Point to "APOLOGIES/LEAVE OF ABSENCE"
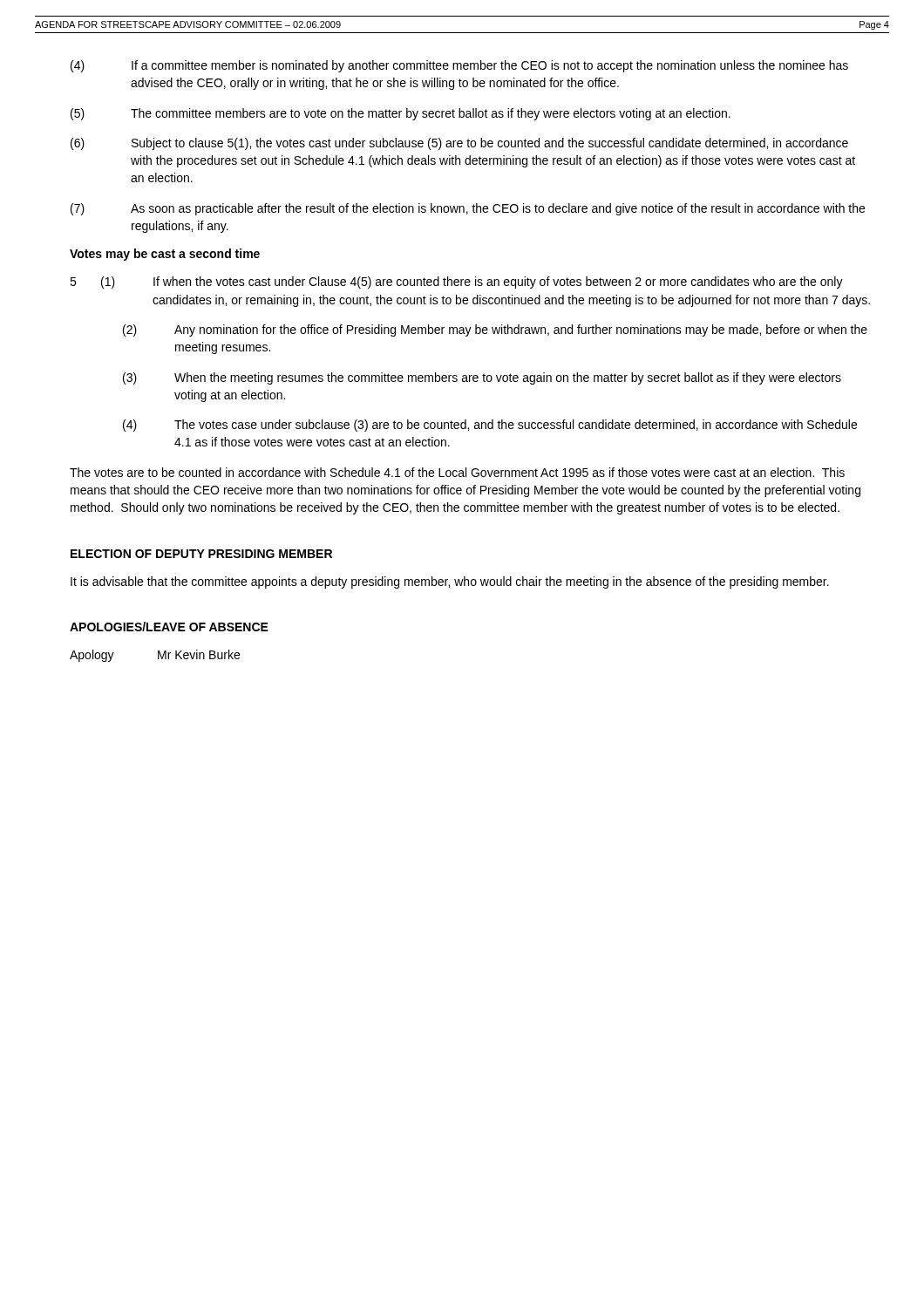 coord(169,627)
